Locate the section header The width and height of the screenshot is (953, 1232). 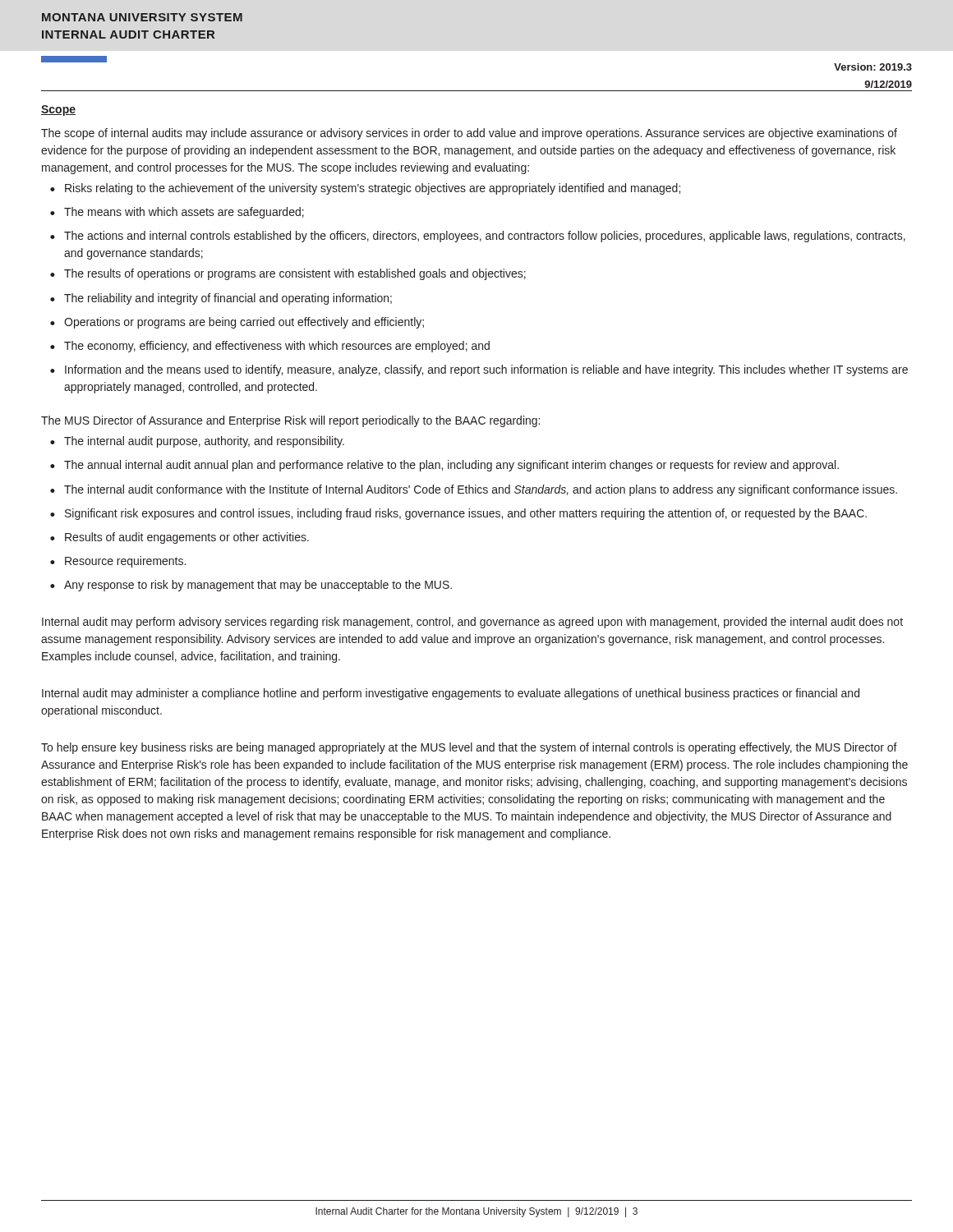(58, 109)
